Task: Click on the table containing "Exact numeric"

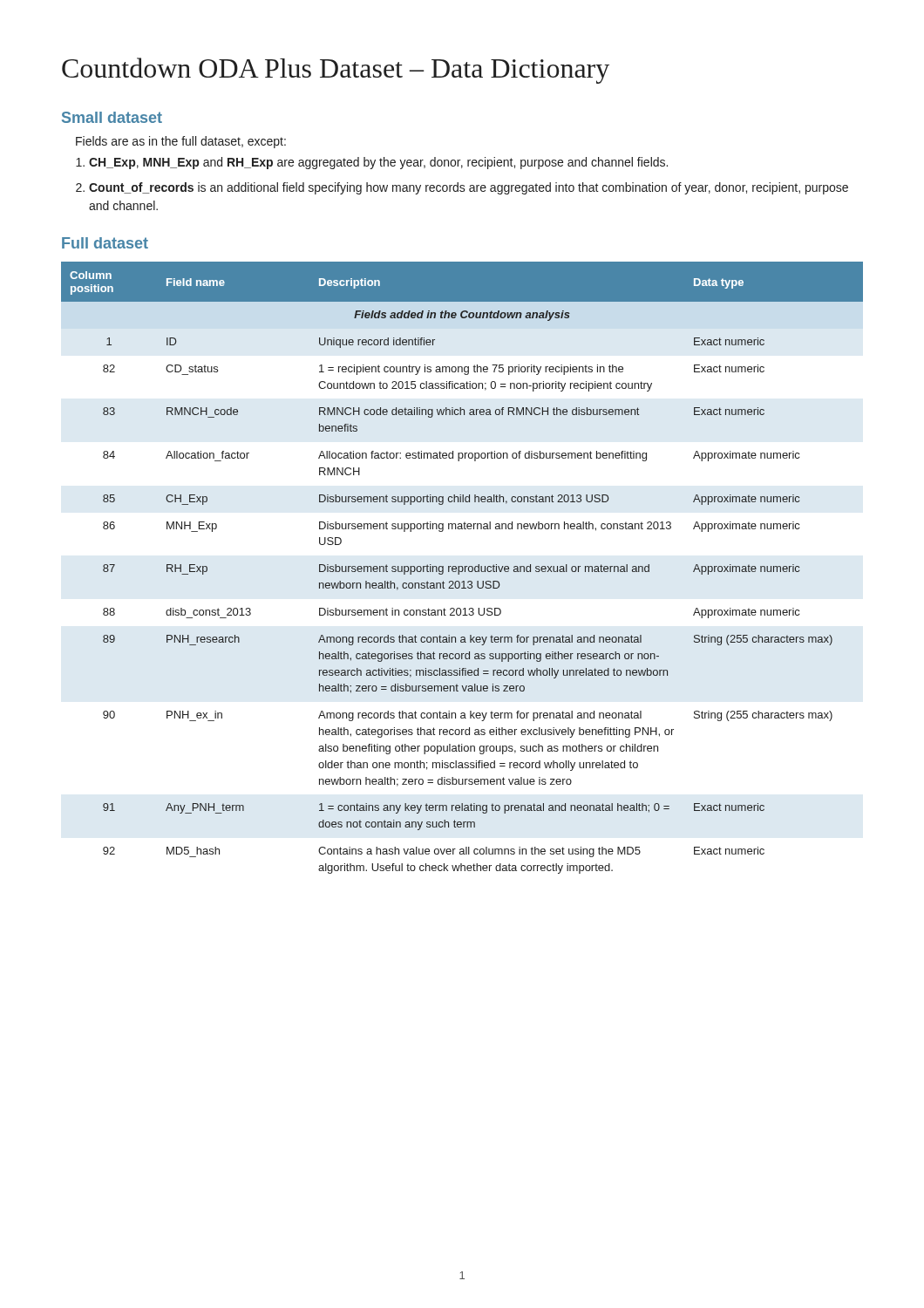Action: 462,572
